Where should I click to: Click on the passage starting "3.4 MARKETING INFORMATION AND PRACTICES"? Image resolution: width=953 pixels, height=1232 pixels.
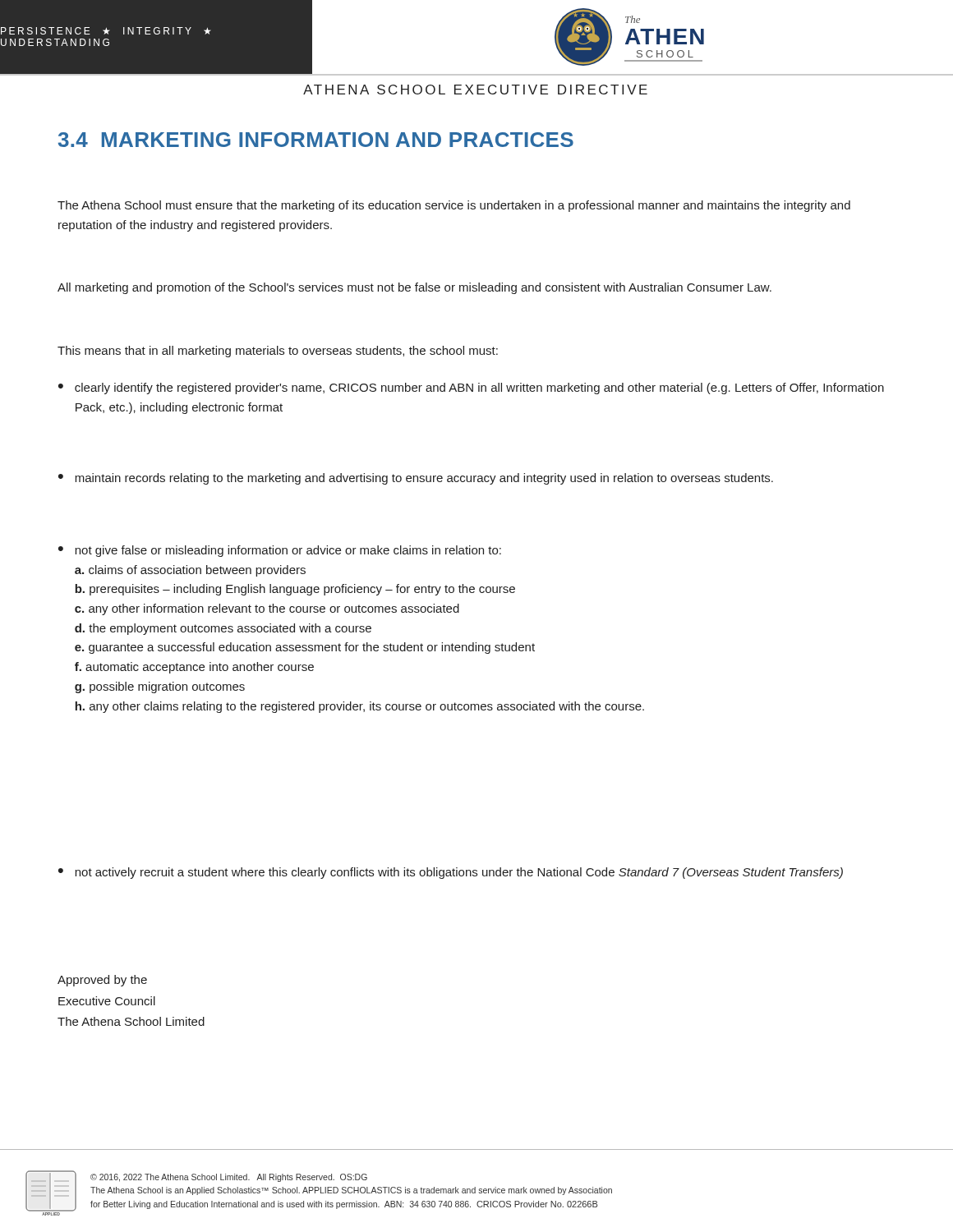[476, 140]
